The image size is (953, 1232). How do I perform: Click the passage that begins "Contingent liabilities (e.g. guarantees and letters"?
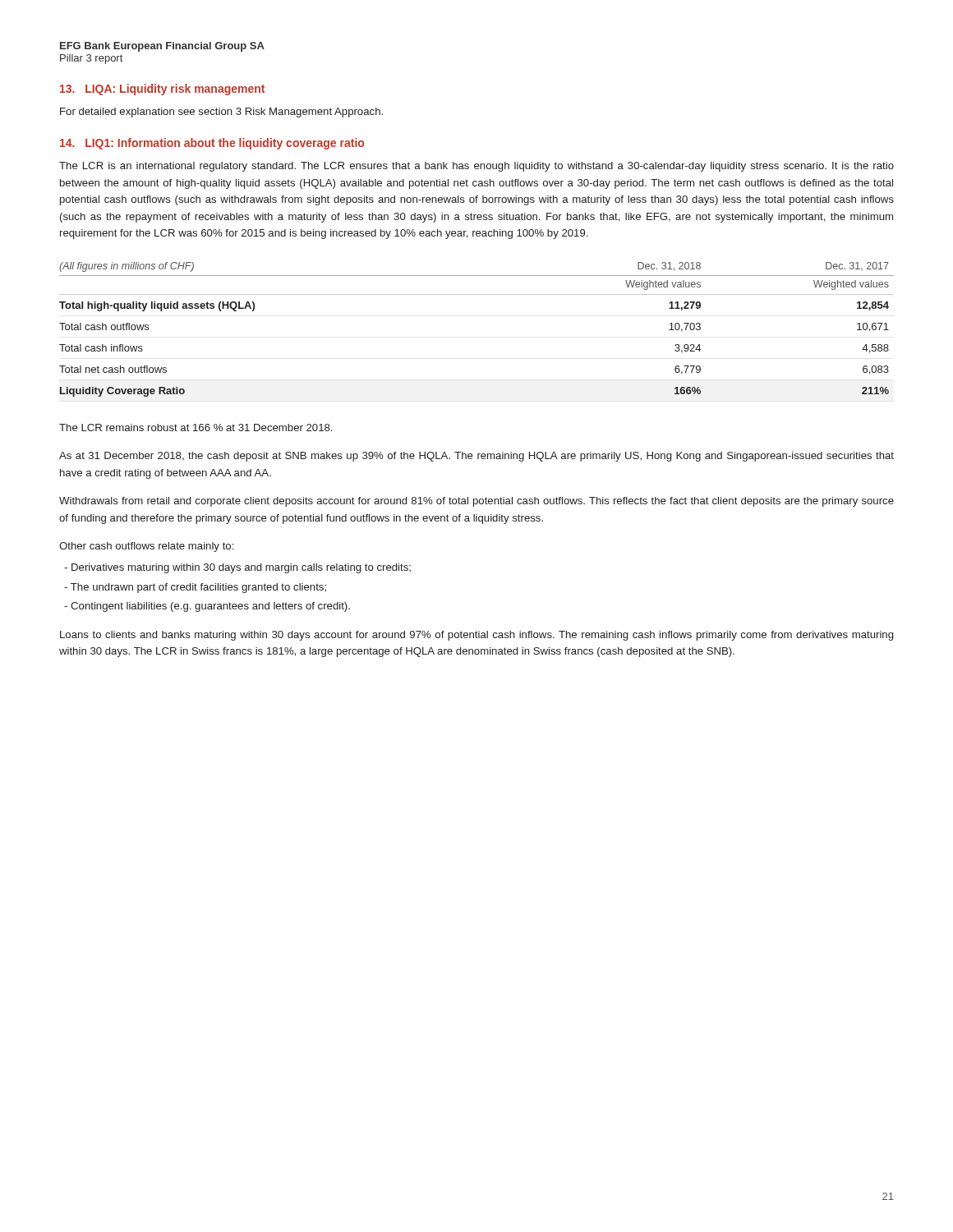click(207, 606)
